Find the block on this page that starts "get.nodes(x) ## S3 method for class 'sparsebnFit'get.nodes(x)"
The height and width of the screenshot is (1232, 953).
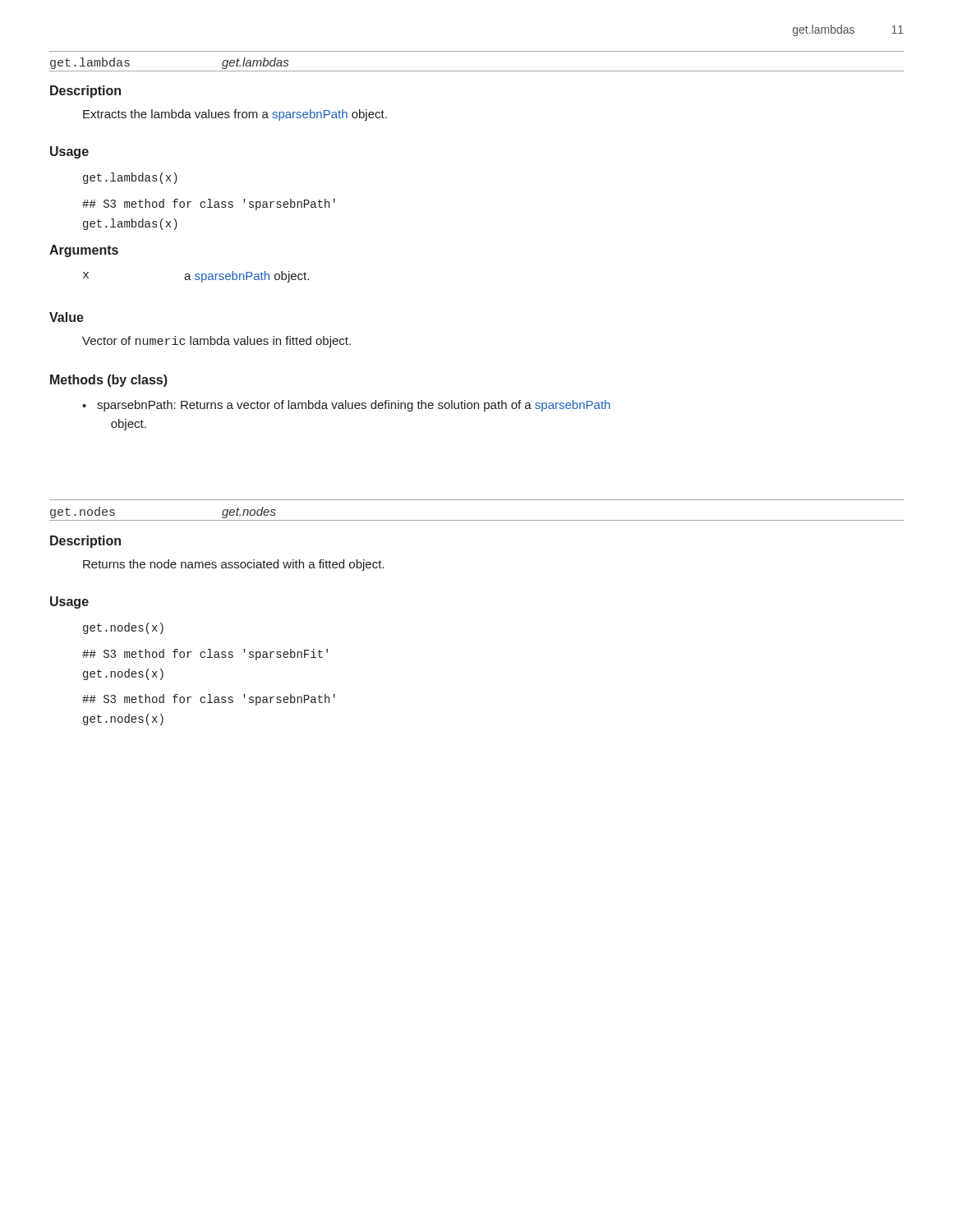[123, 628]
